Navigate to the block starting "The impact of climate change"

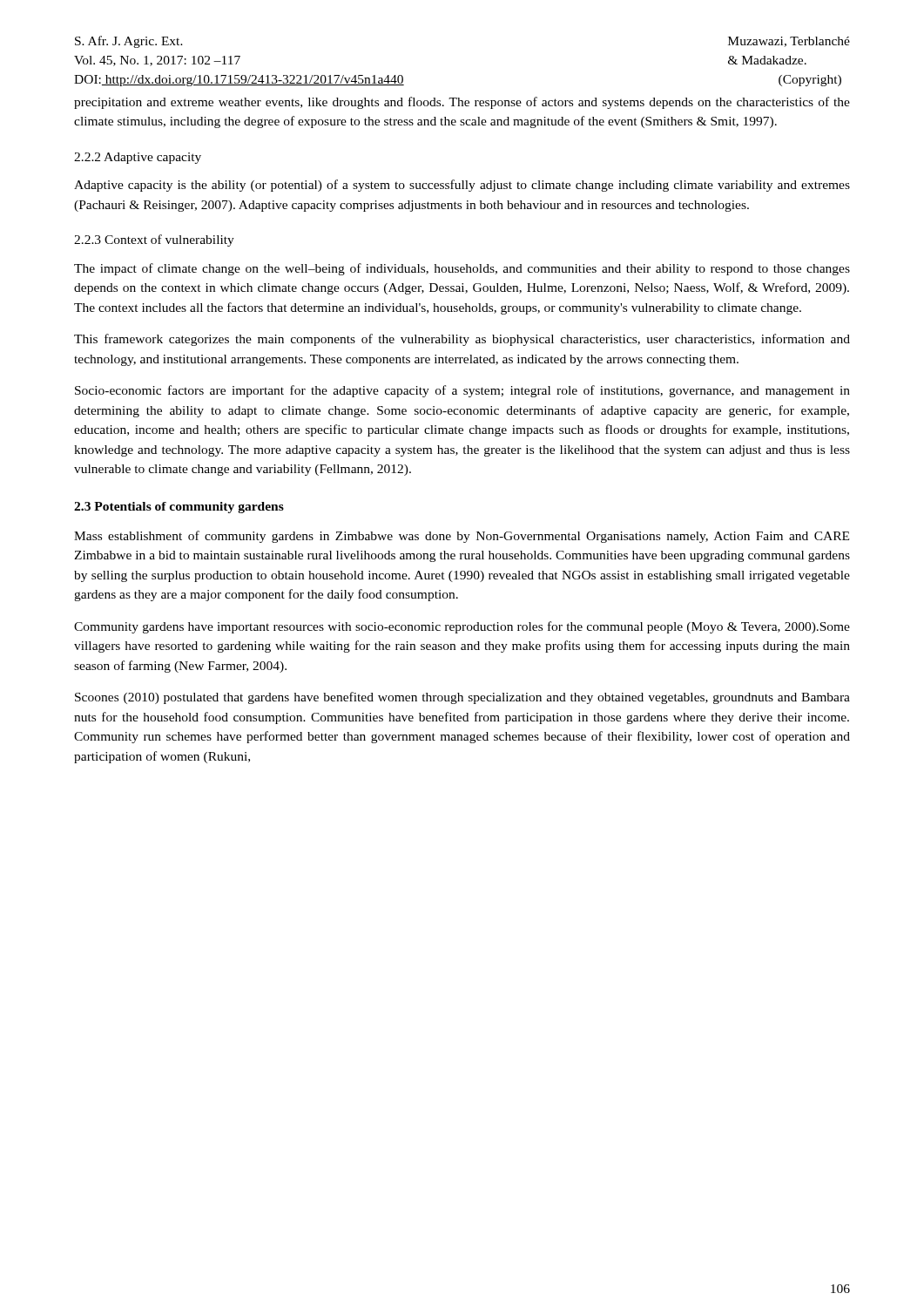(462, 288)
